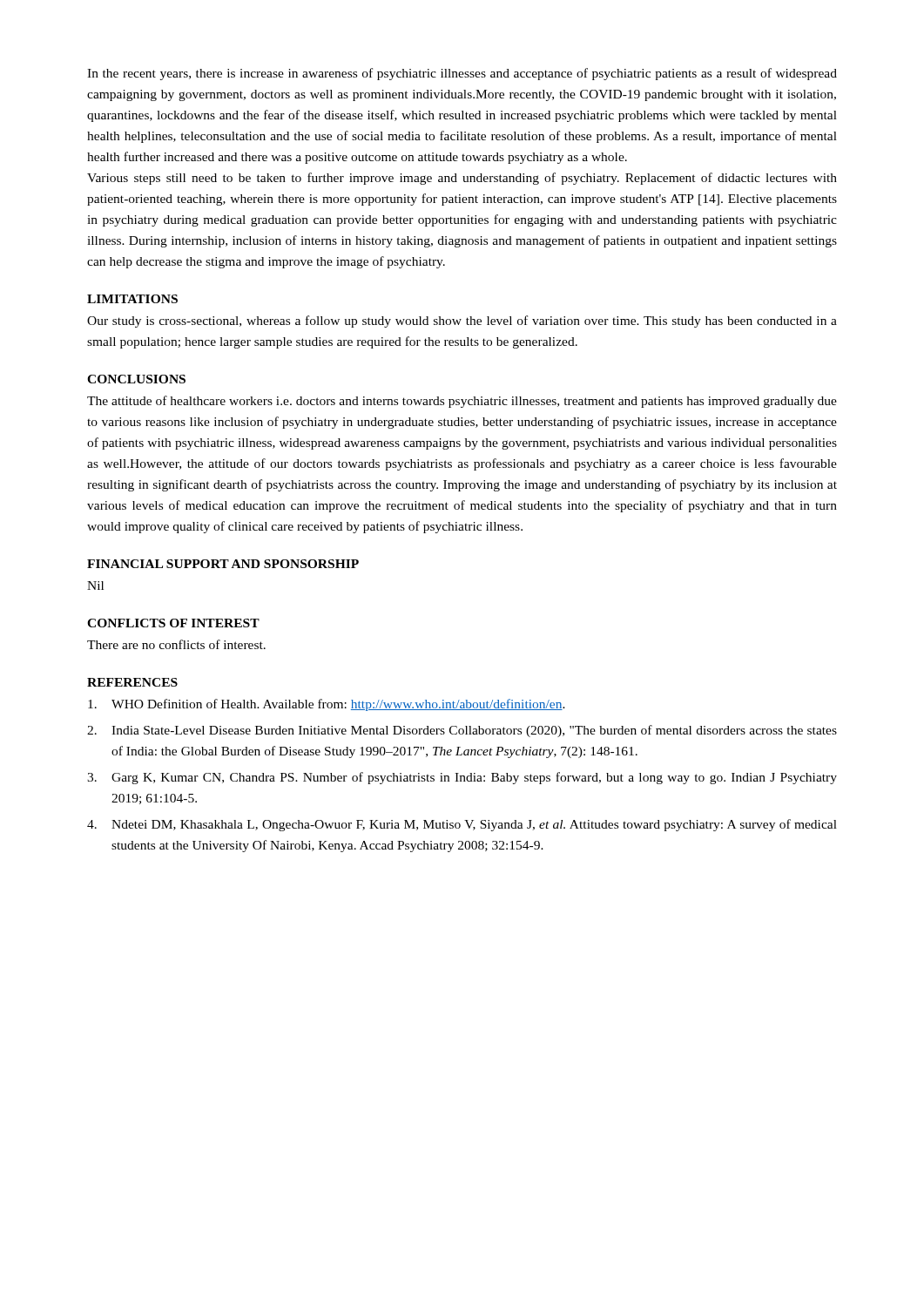Viewport: 924px width, 1307px height.
Task: Where is the passage that starts "Our study is cross-sectional, whereas"?
Action: (462, 331)
